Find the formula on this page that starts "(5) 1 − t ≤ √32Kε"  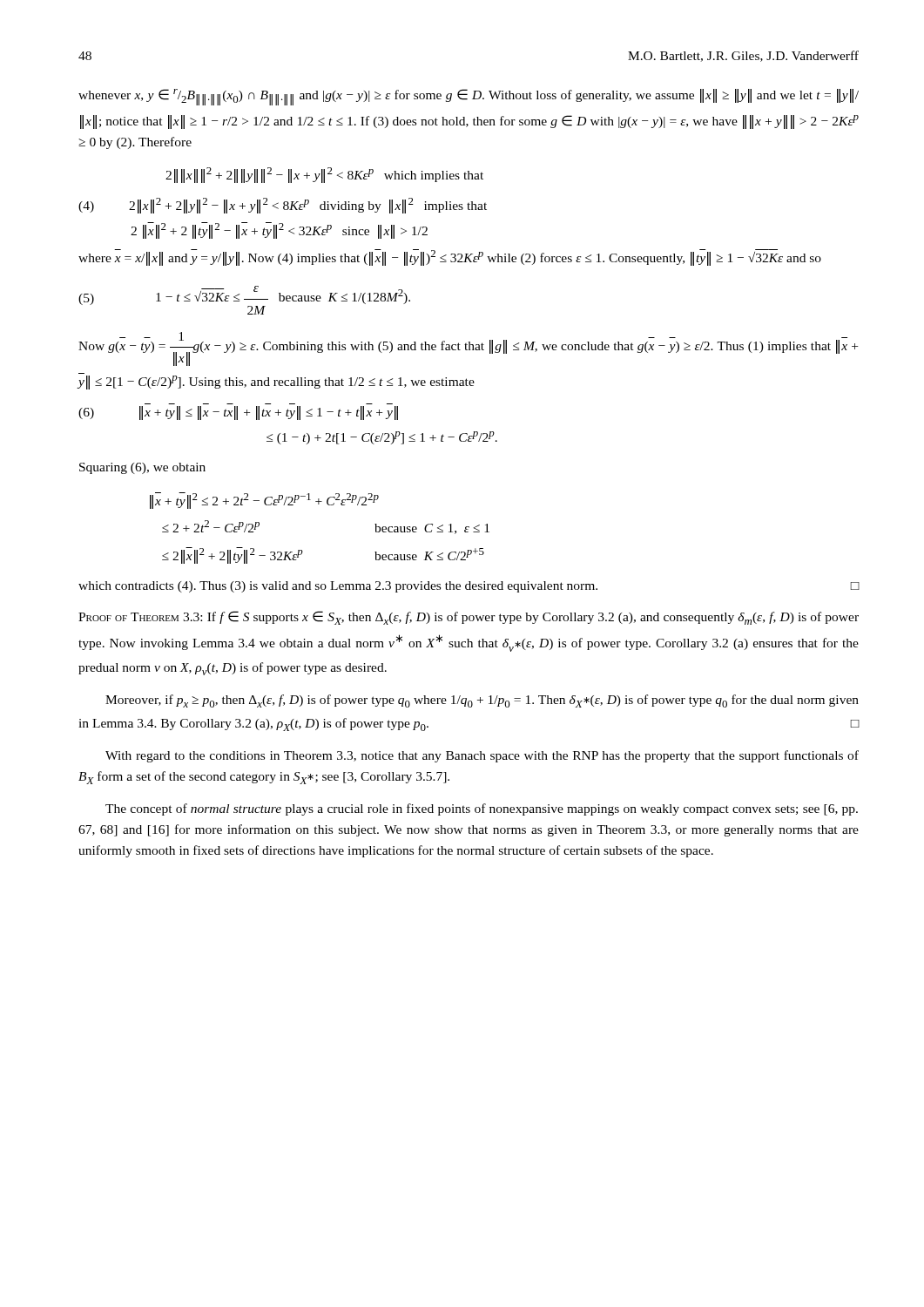click(244, 300)
